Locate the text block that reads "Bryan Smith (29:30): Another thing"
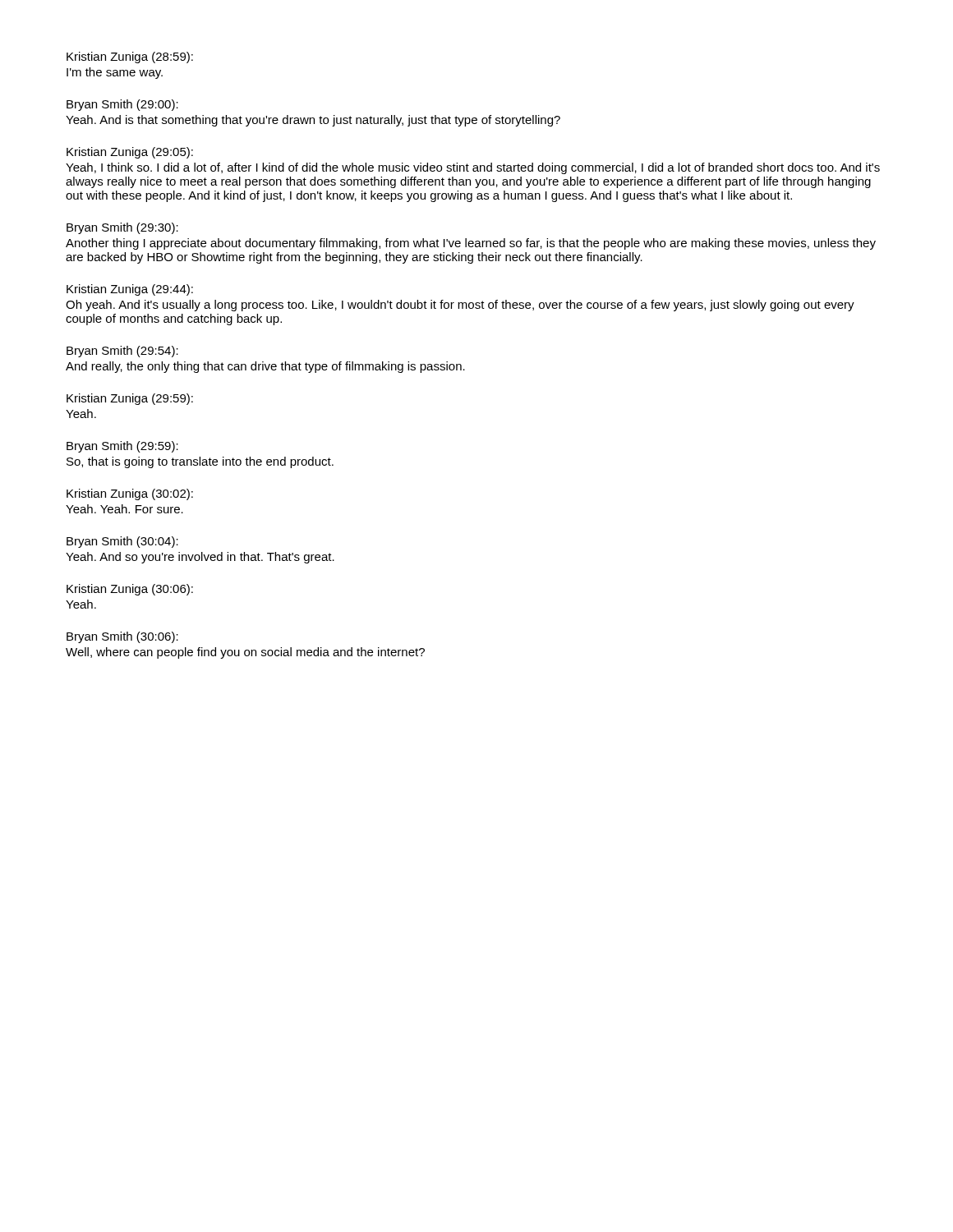The image size is (953, 1232). pos(476,242)
